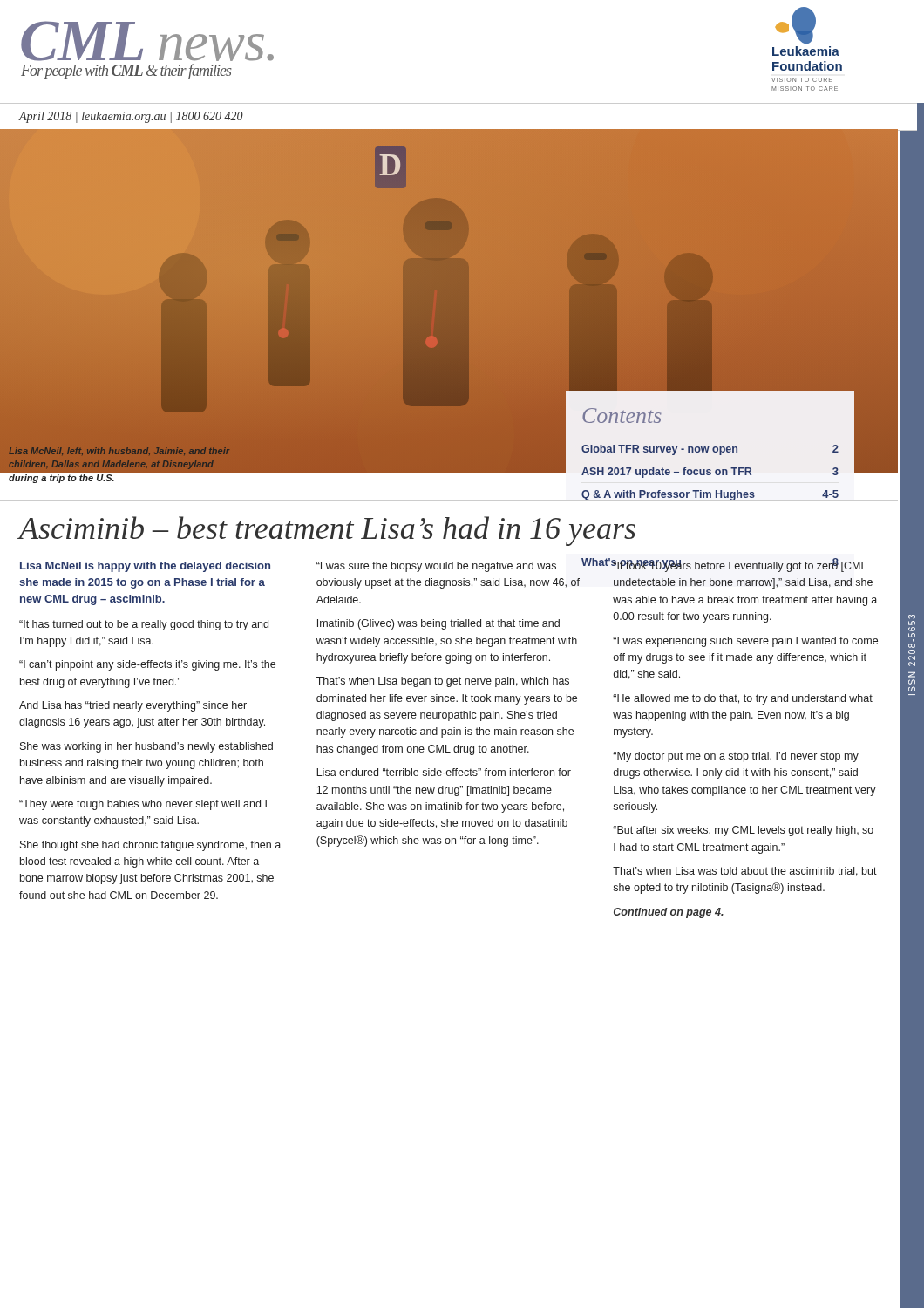Point to the element starting "“It has turned out to be a really"
This screenshot has height=1308, width=924.
coord(152,760)
